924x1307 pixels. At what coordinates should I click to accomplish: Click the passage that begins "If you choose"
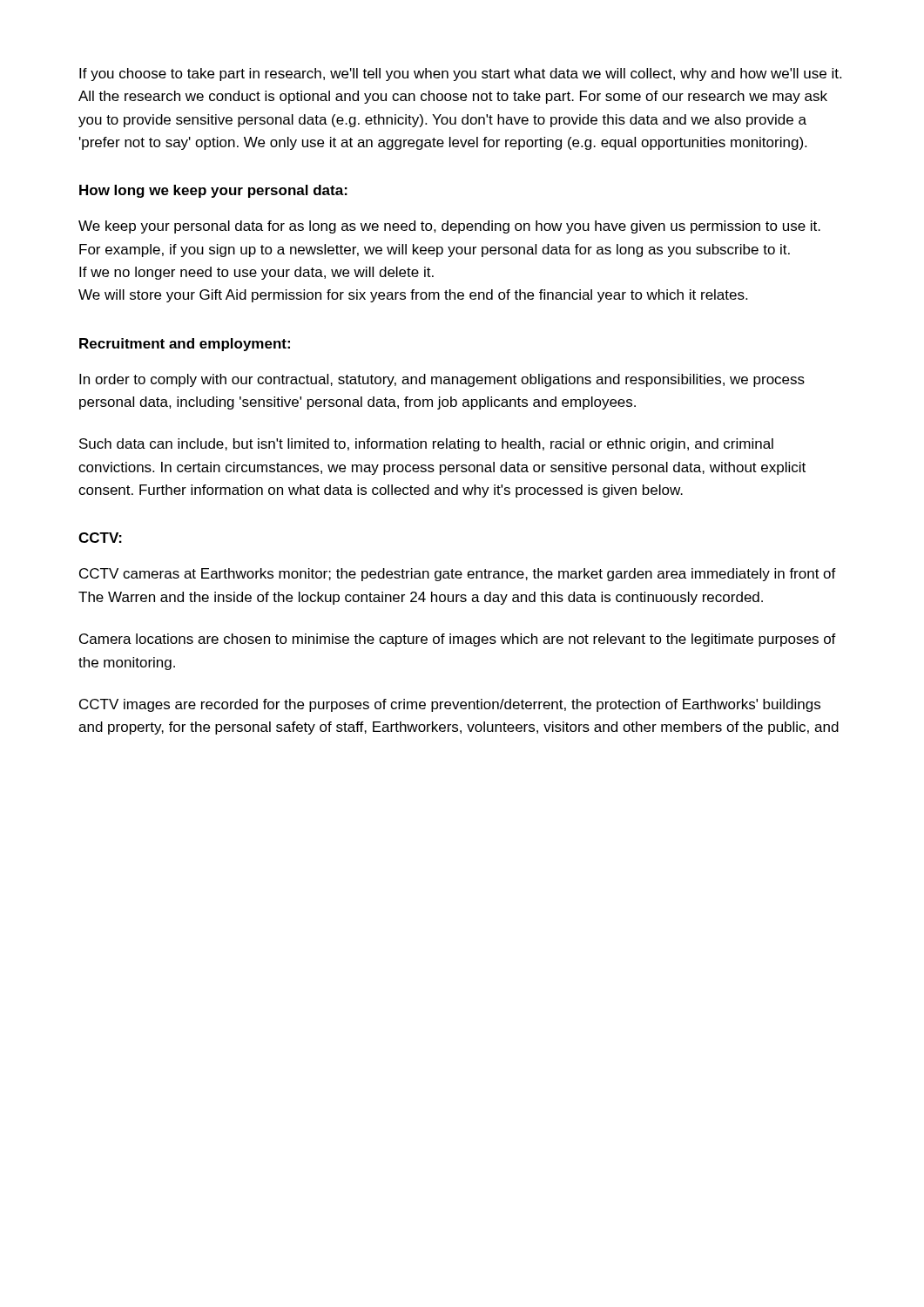pos(461,108)
